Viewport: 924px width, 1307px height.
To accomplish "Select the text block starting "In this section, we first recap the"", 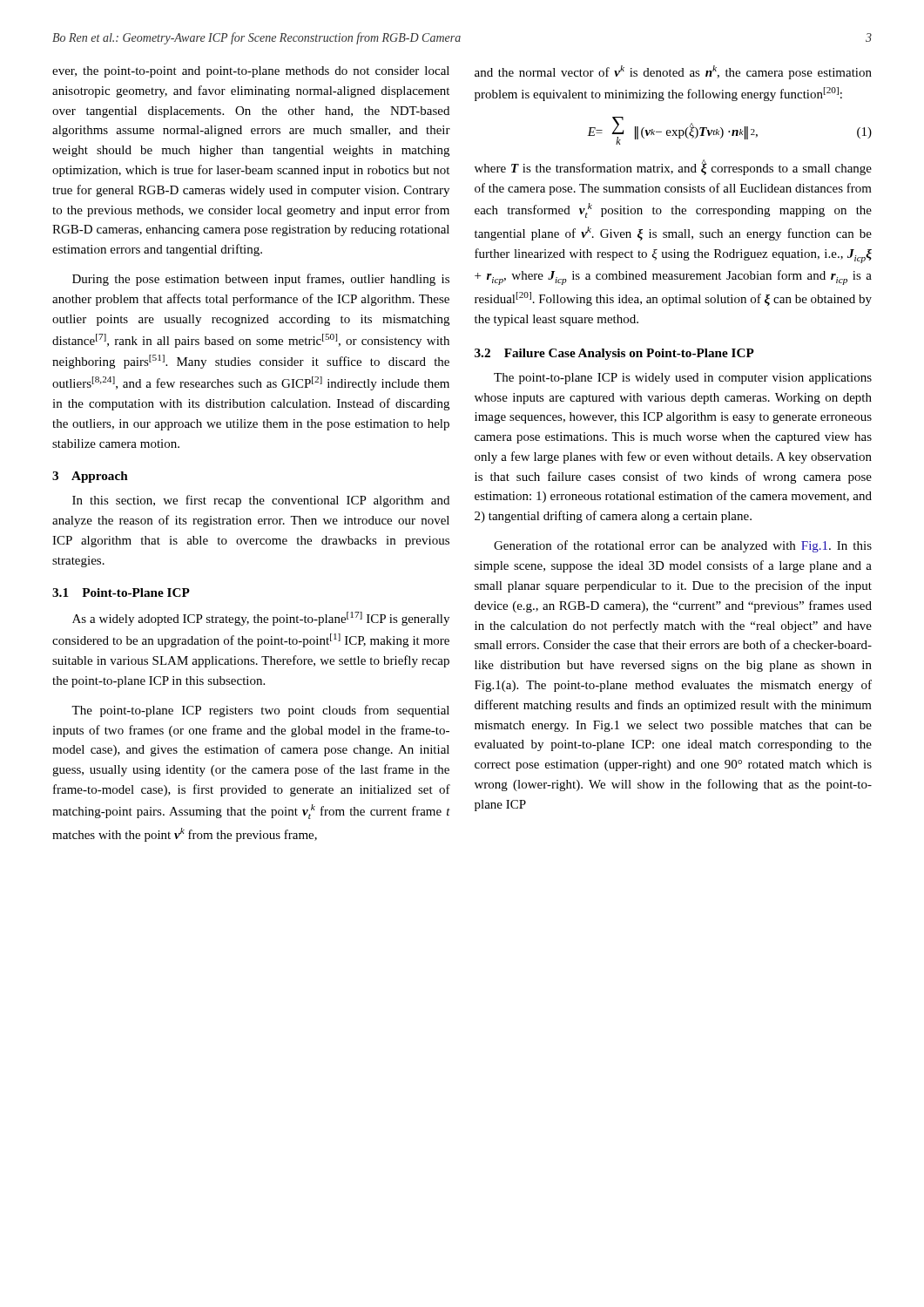I will pos(251,531).
